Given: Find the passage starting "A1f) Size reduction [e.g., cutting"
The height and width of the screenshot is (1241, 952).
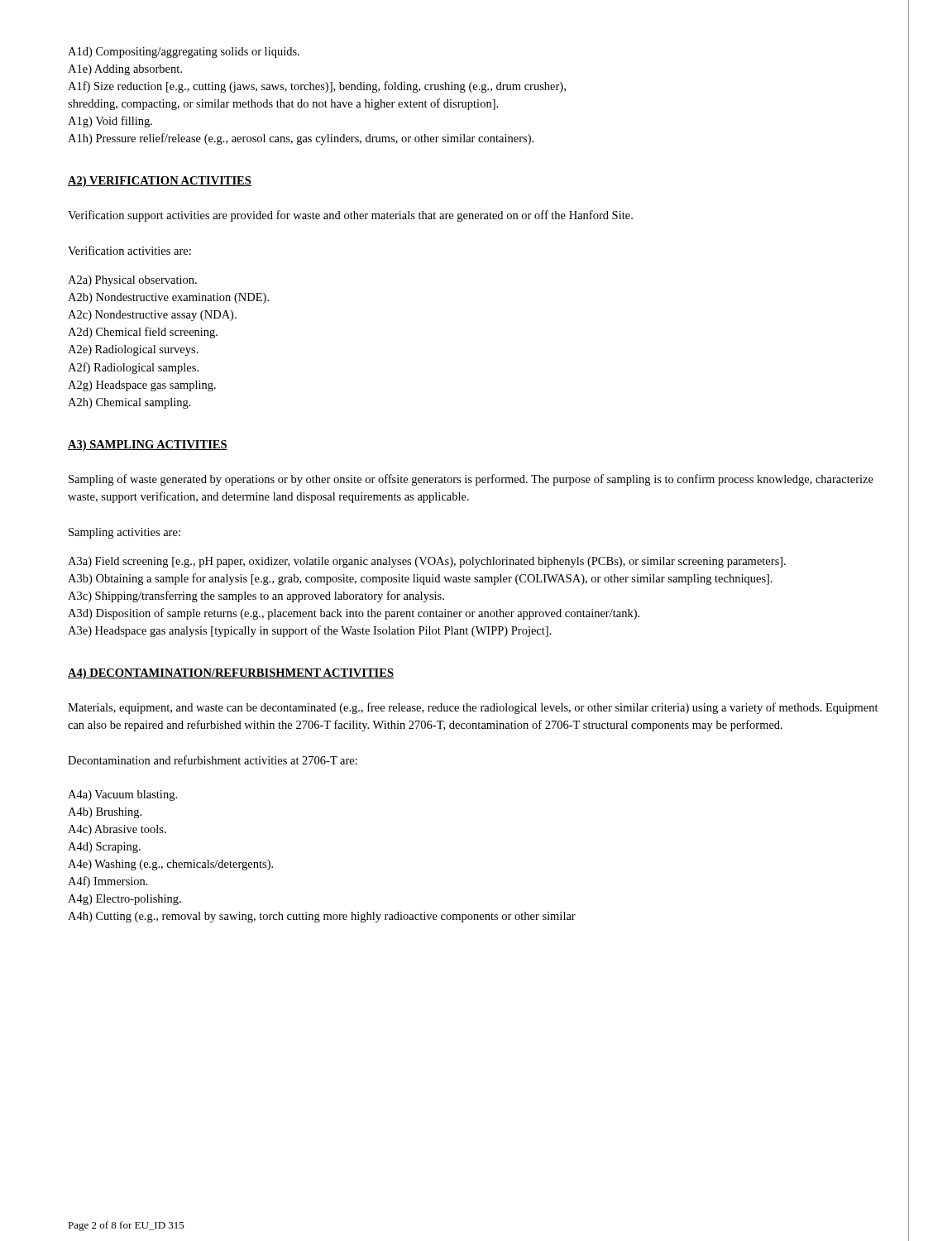Looking at the screenshot, I should coord(317,95).
